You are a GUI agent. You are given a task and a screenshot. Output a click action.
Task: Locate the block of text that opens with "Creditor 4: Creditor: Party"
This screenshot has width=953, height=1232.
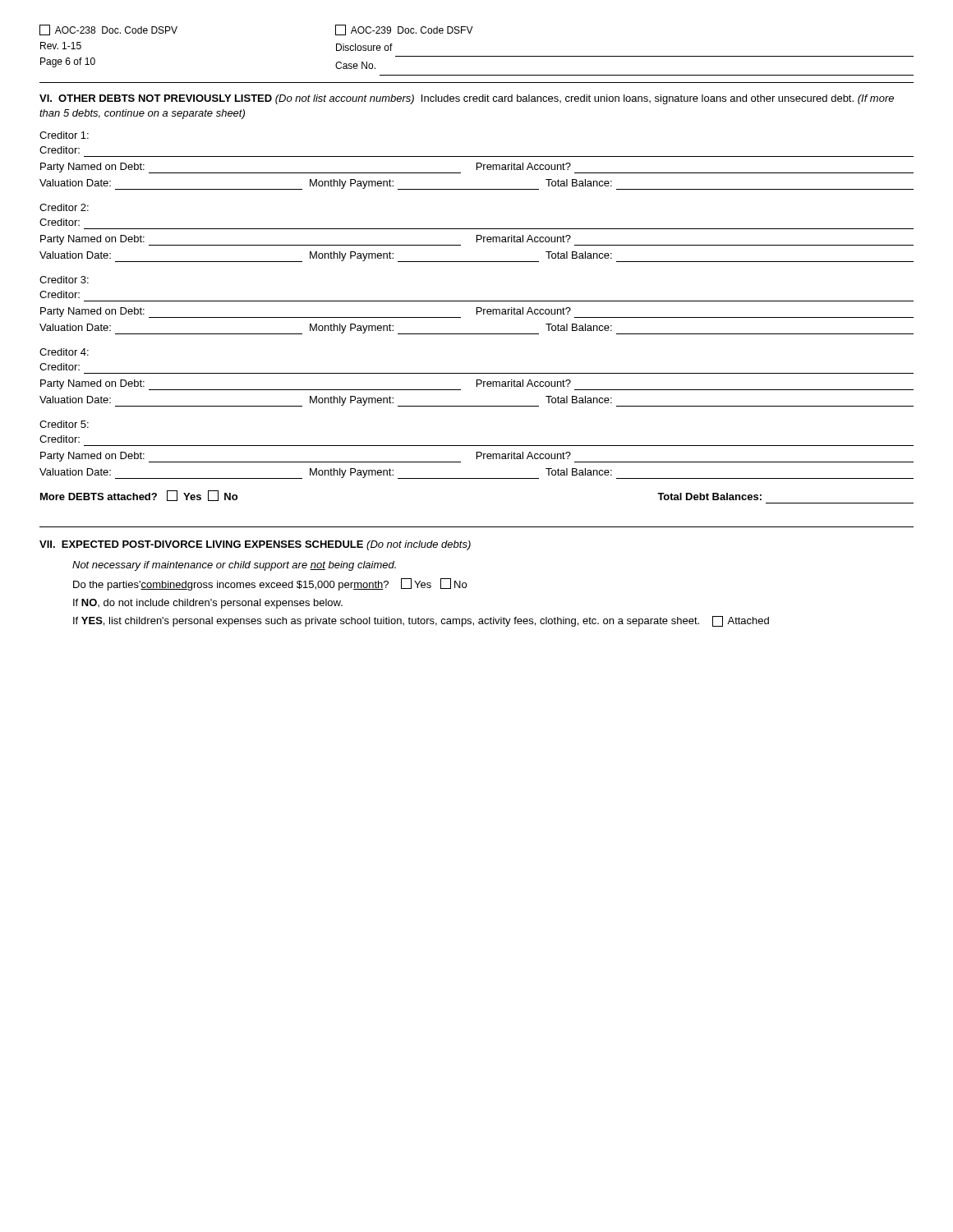click(476, 376)
